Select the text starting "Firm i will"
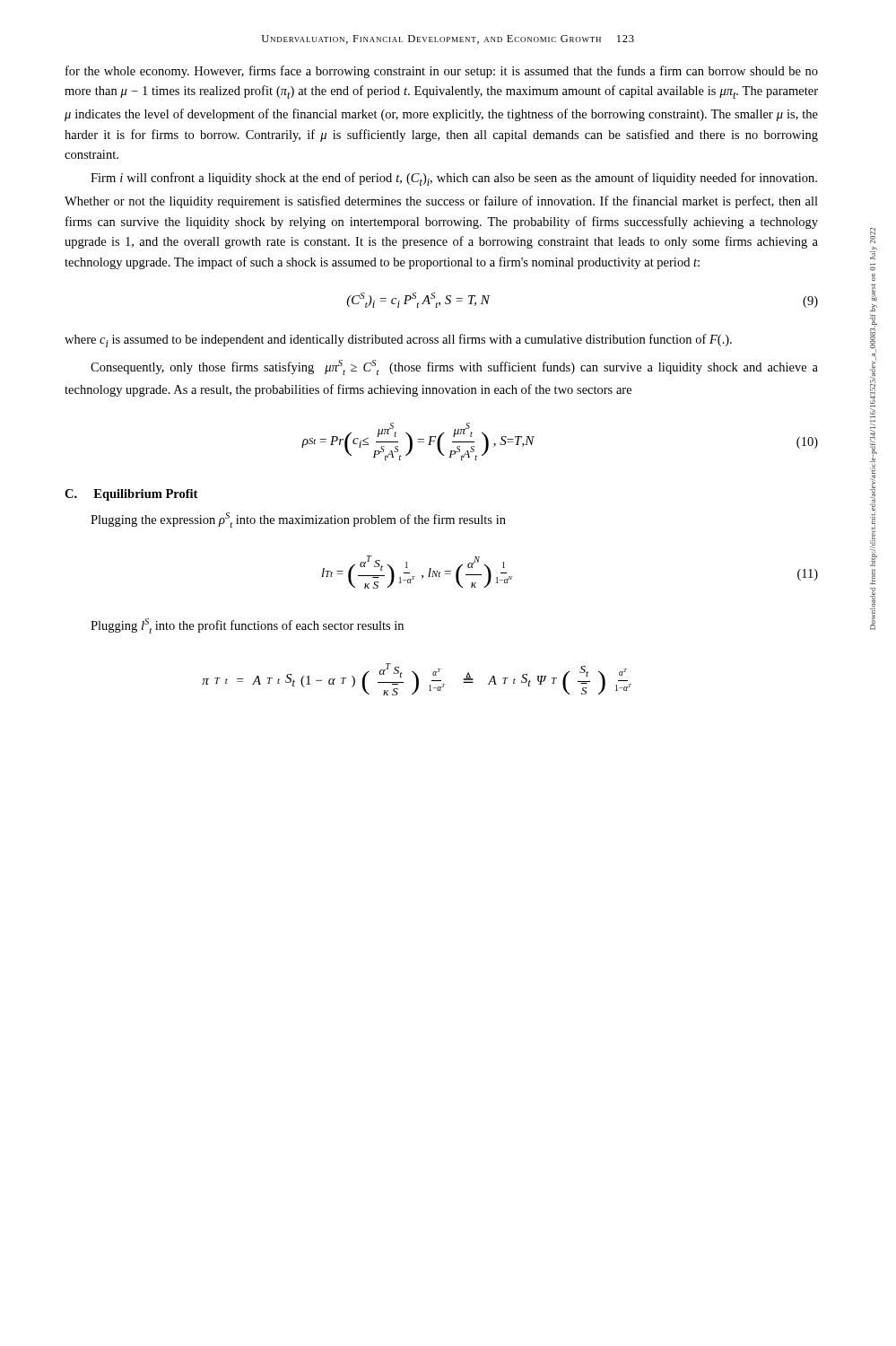Viewport: 896px width, 1346px height. pos(441,220)
